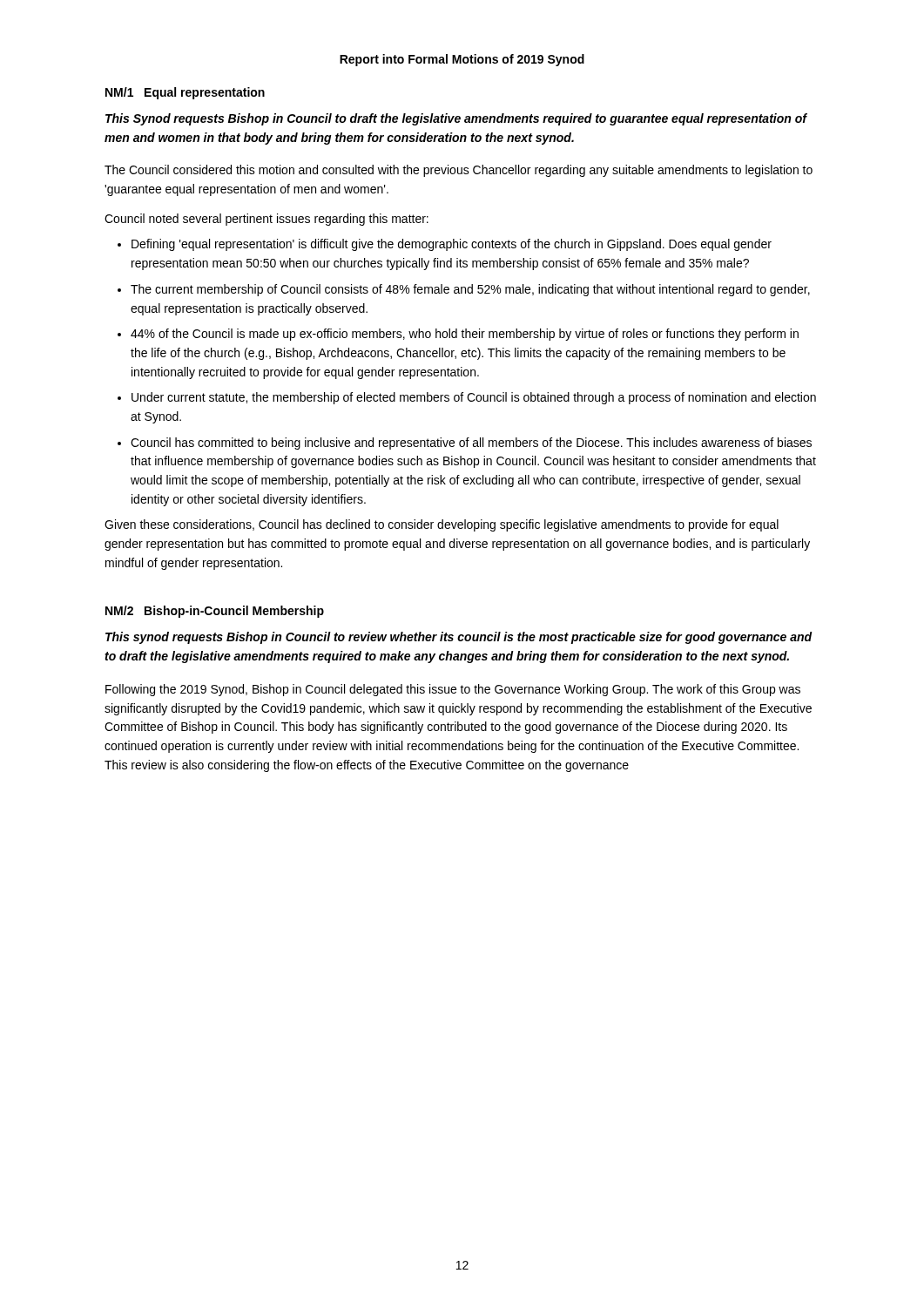
Task: Locate the list item that reads "Under current statute, the membership of elected members"
Action: [474, 407]
